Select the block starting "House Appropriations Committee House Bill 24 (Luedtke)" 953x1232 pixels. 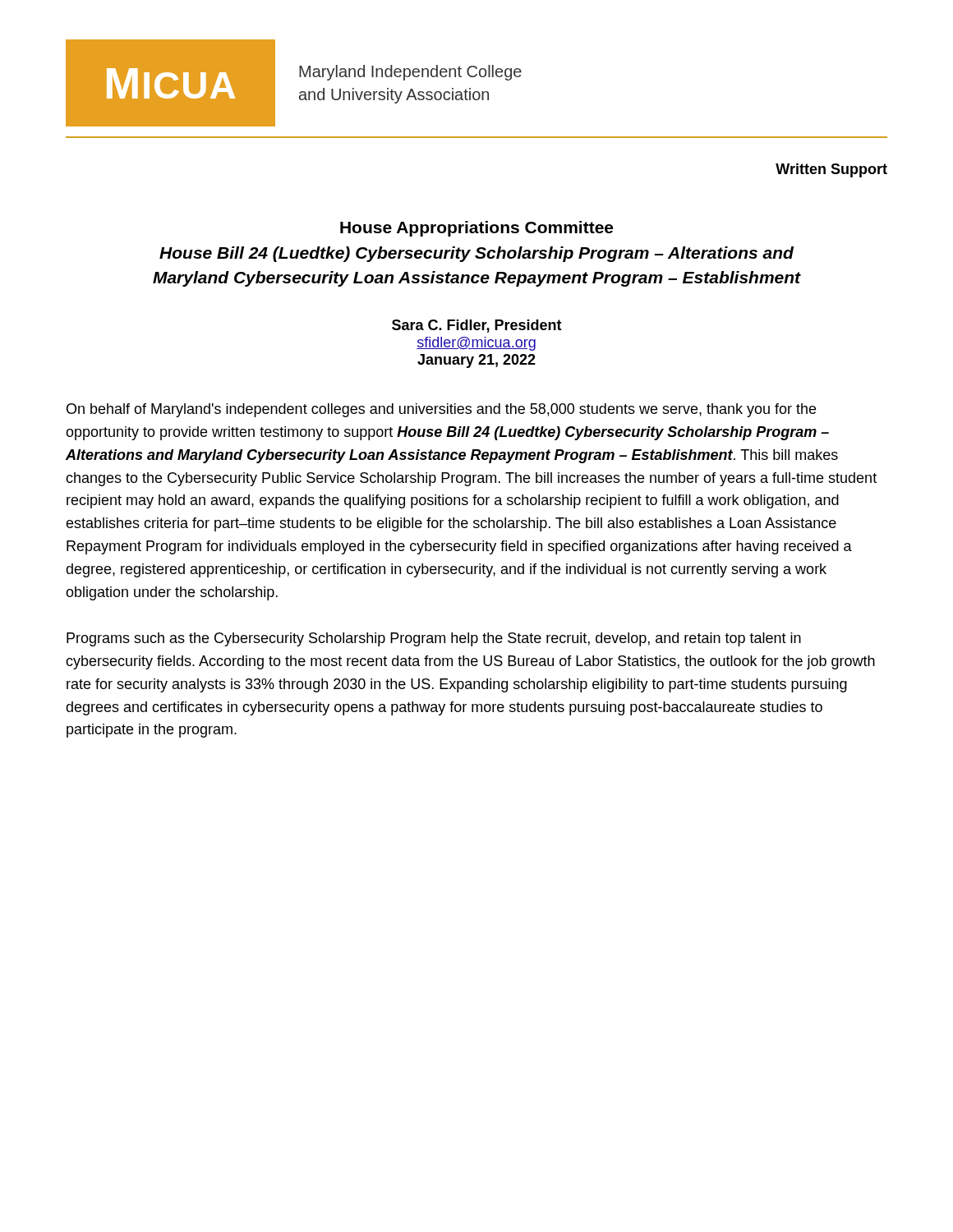point(476,254)
